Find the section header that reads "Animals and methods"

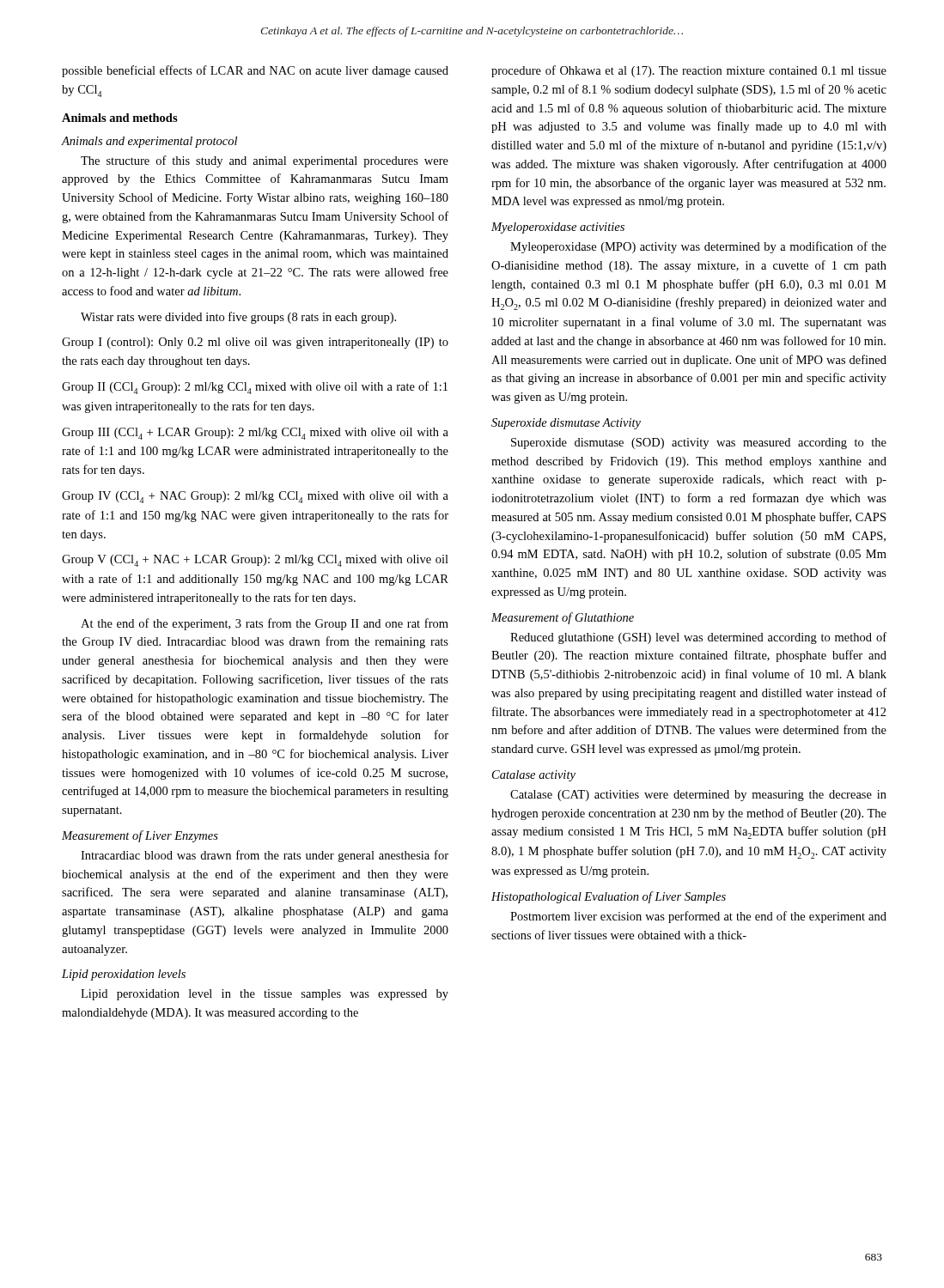pyautogui.click(x=120, y=118)
